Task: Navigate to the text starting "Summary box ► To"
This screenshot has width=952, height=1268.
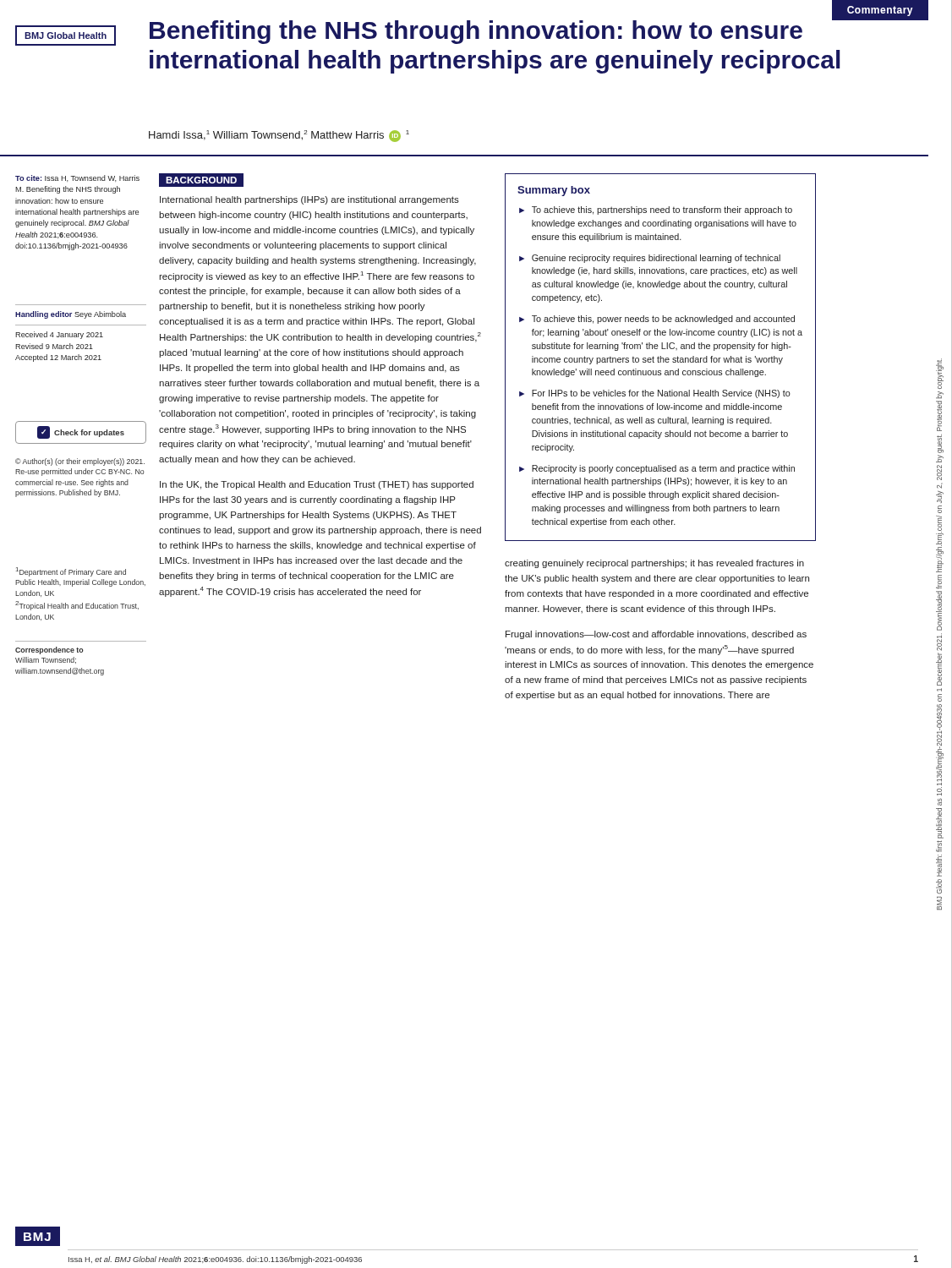Action: (660, 356)
